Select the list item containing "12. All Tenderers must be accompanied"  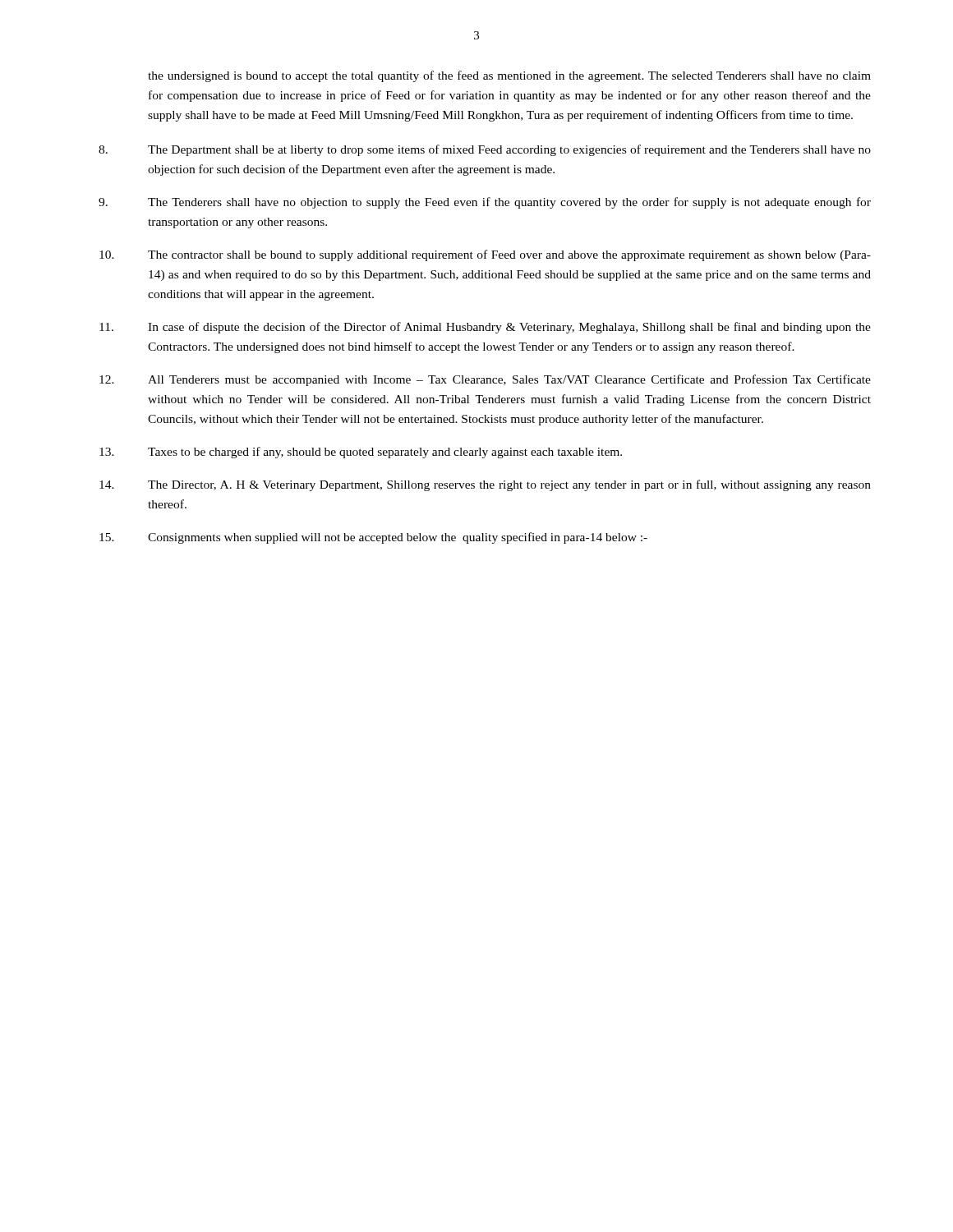485,399
